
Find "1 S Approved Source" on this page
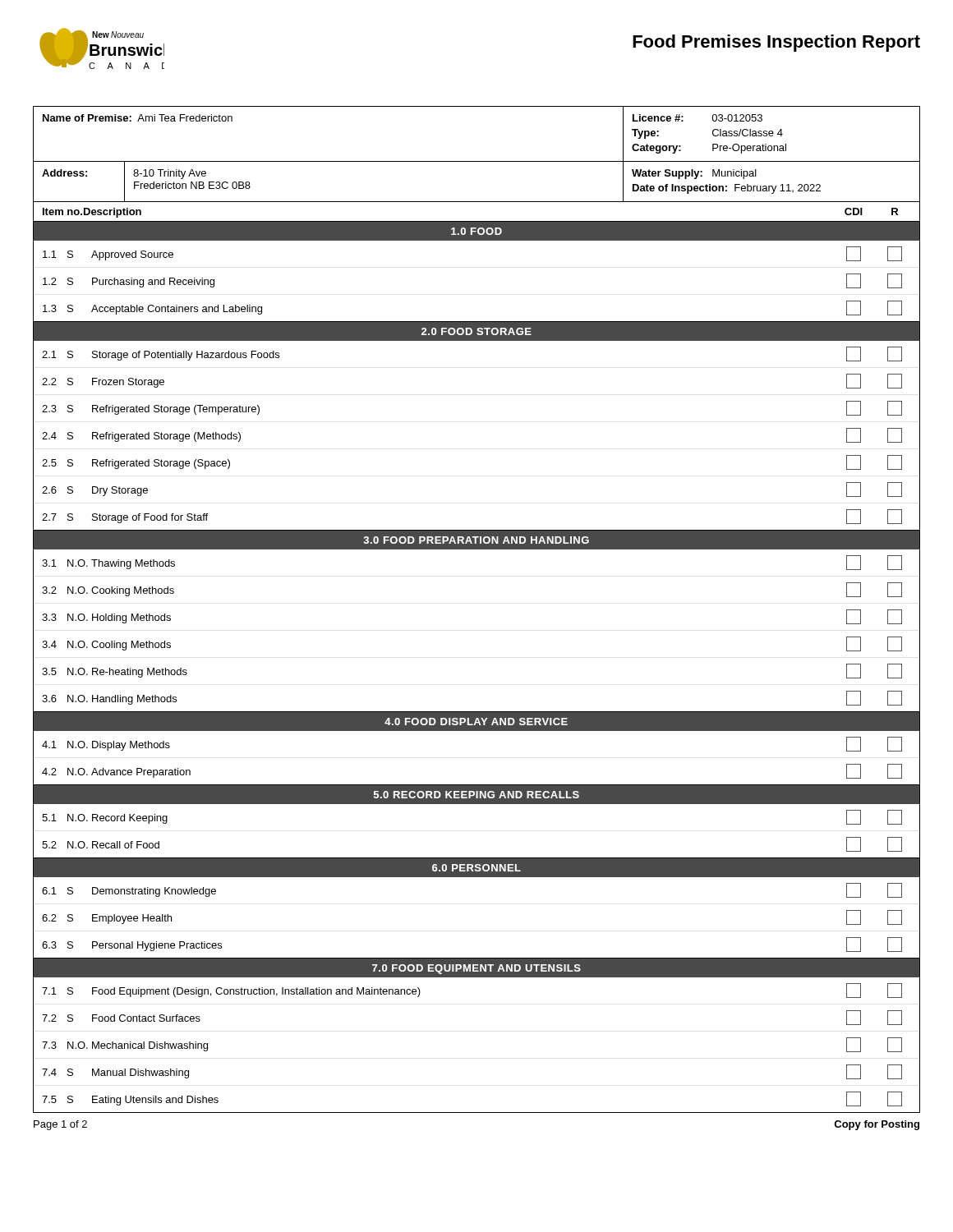pos(54,253)
